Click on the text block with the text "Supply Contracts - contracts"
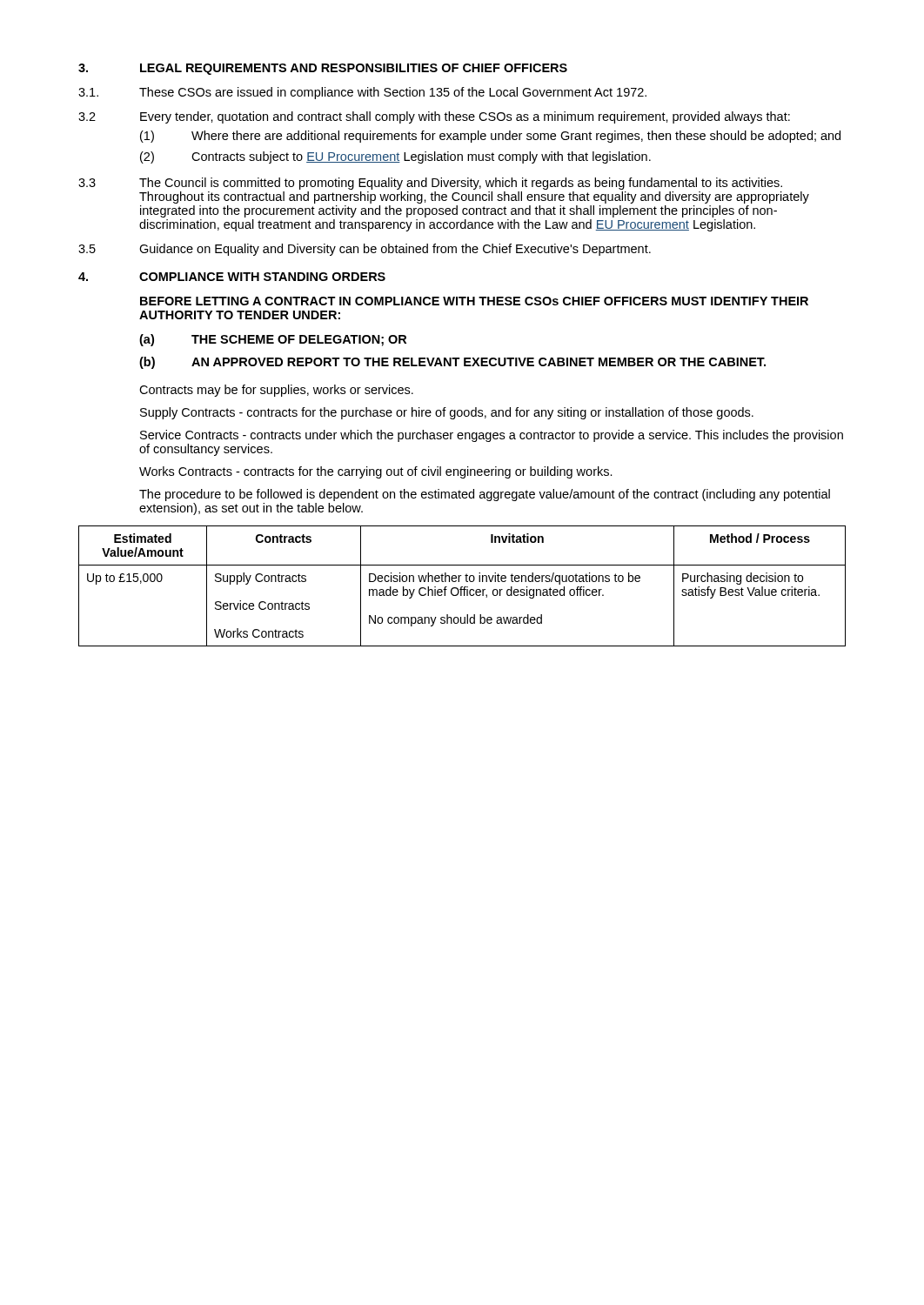 pyautogui.click(x=447, y=412)
